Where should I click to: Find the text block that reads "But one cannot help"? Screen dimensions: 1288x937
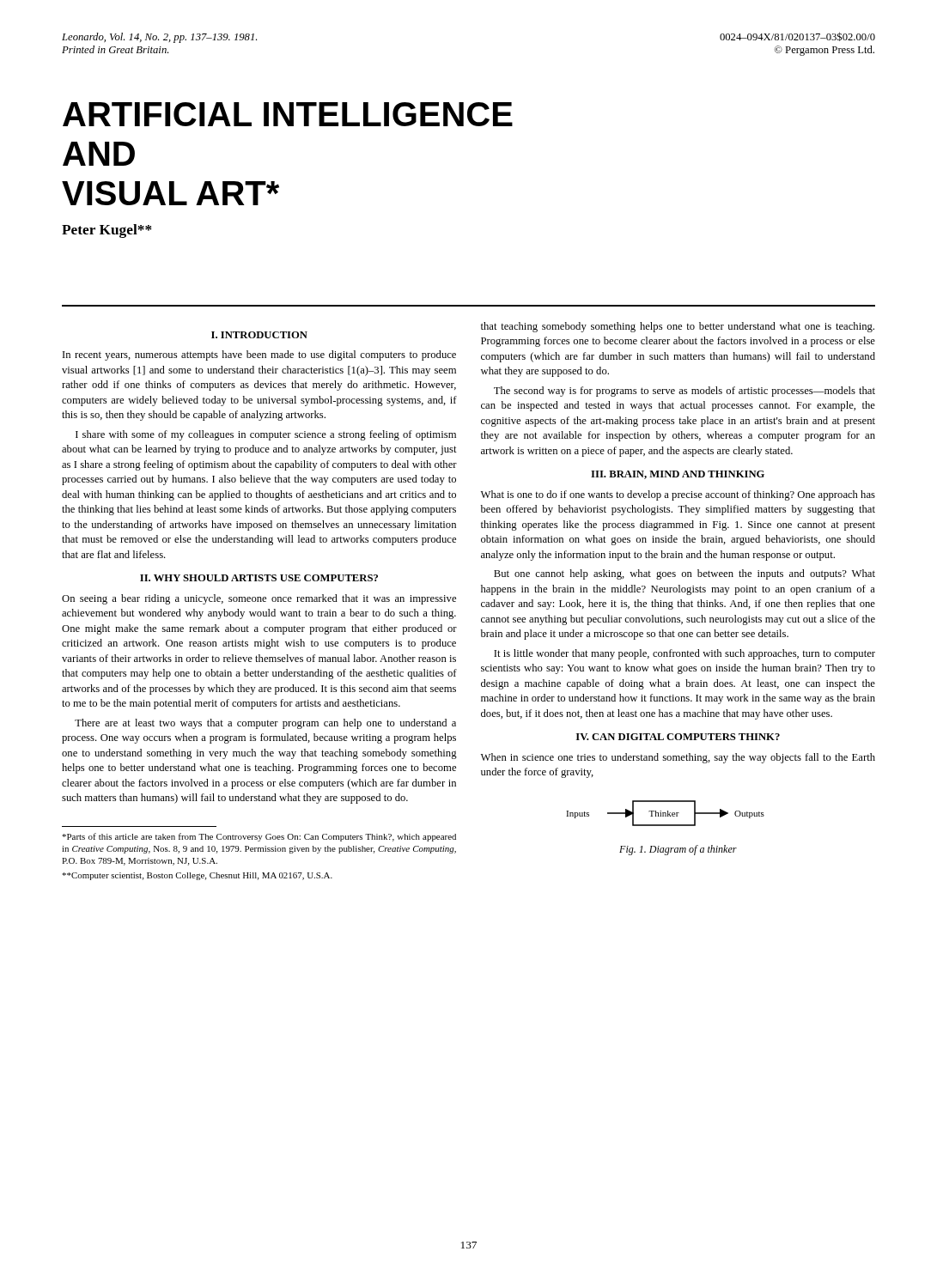point(678,604)
